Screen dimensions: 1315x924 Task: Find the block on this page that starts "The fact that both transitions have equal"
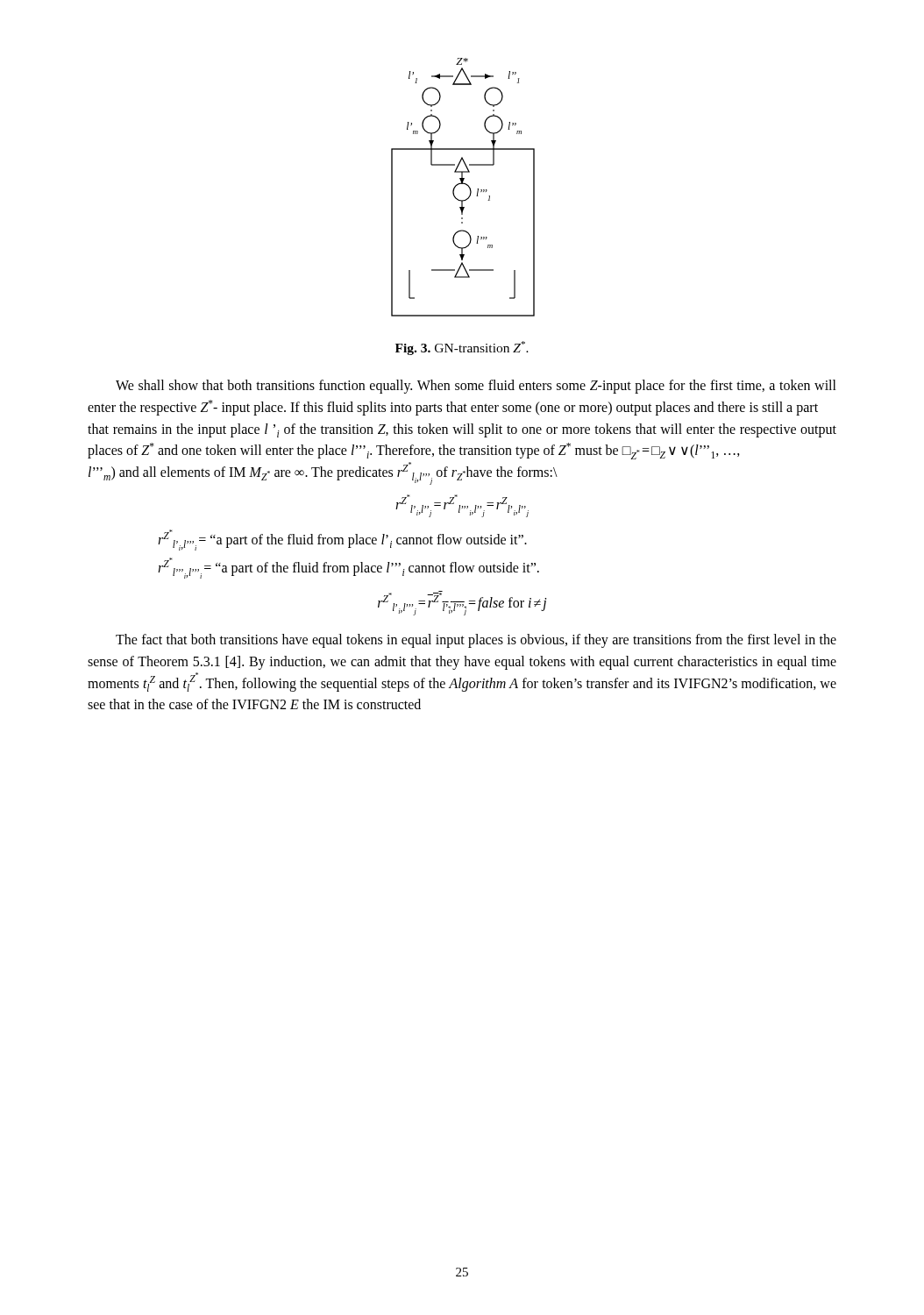click(462, 673)
